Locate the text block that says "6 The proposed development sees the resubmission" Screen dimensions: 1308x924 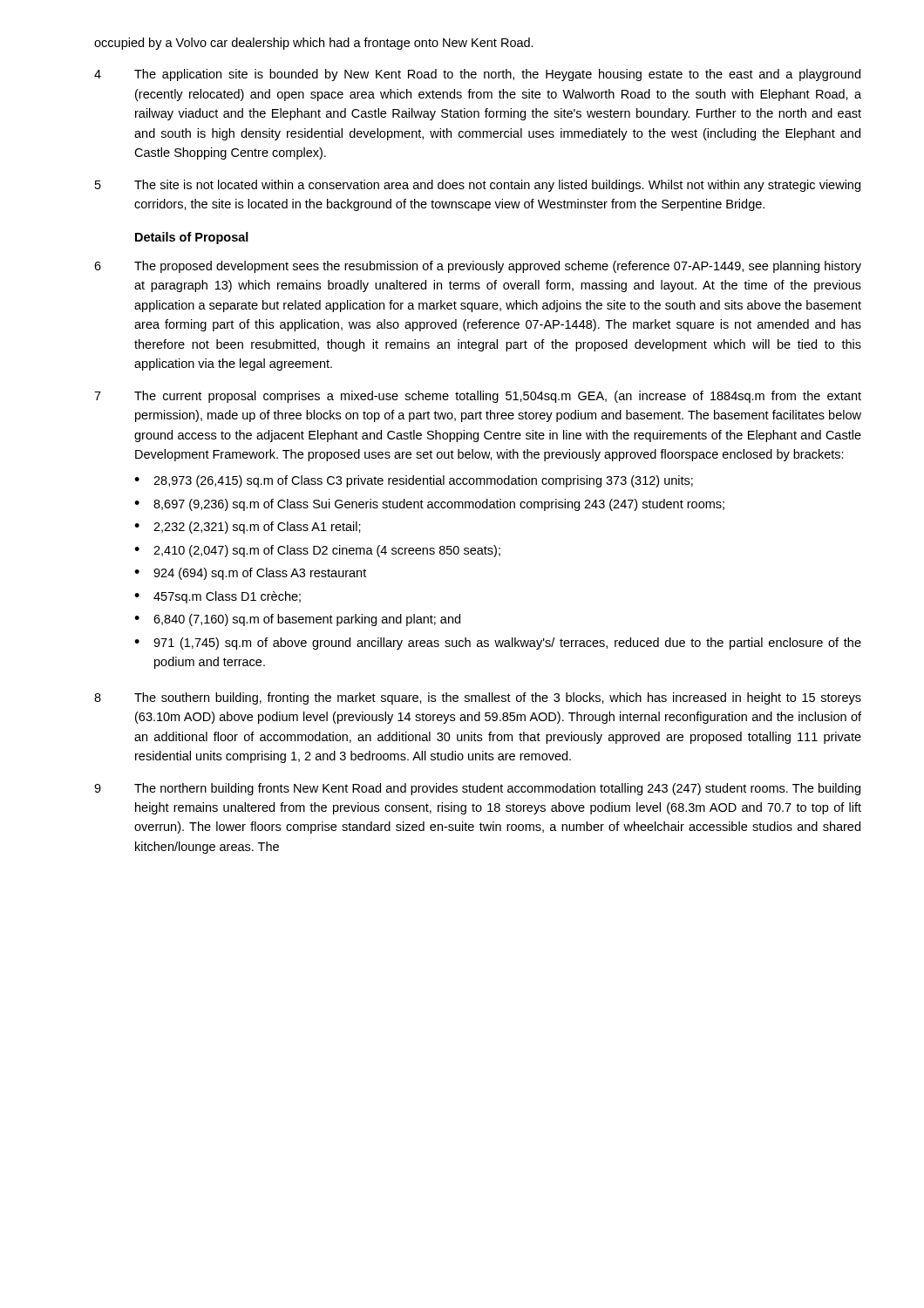[478, 315]
